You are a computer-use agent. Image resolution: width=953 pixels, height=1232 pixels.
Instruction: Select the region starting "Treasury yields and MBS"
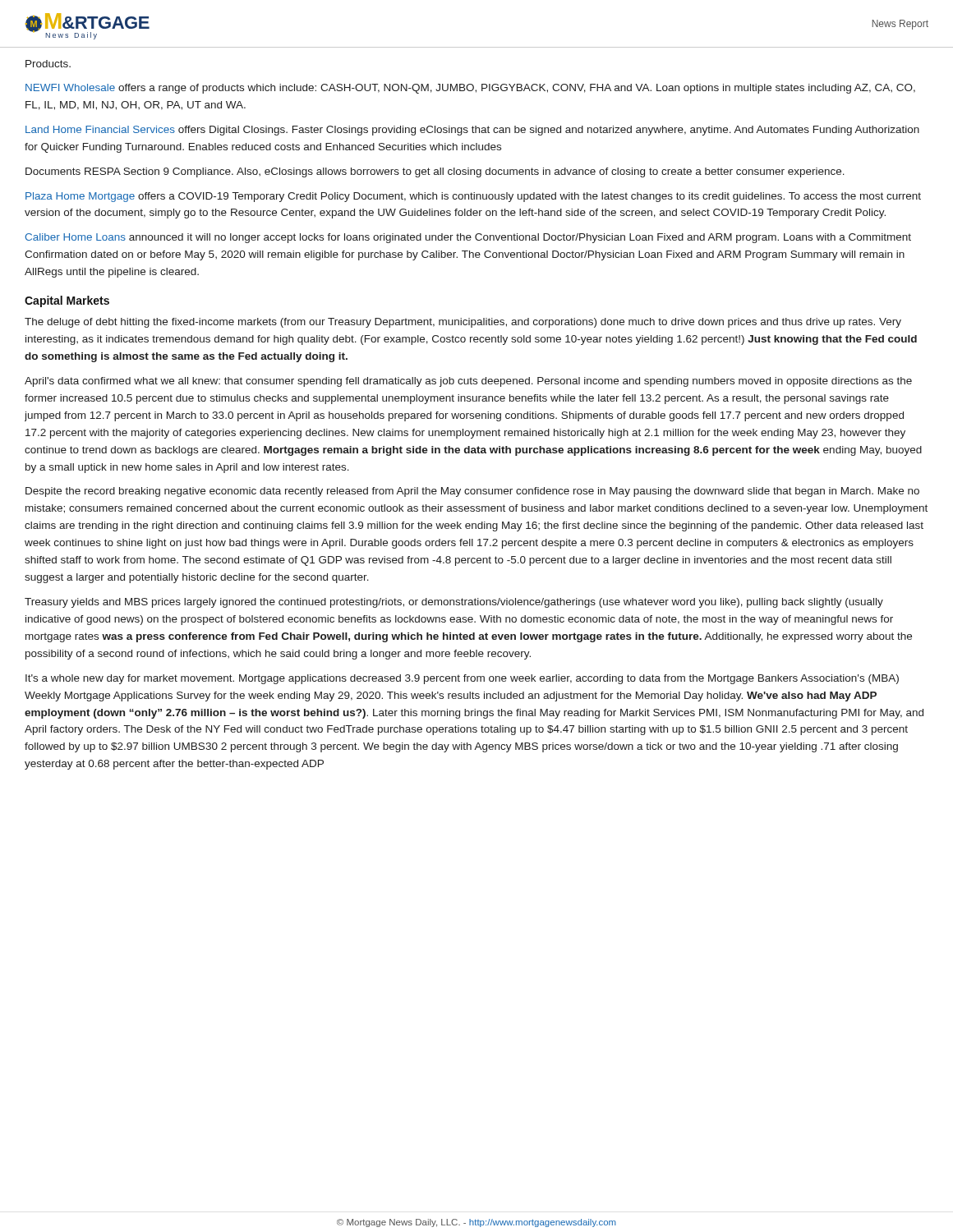(469, 627)
